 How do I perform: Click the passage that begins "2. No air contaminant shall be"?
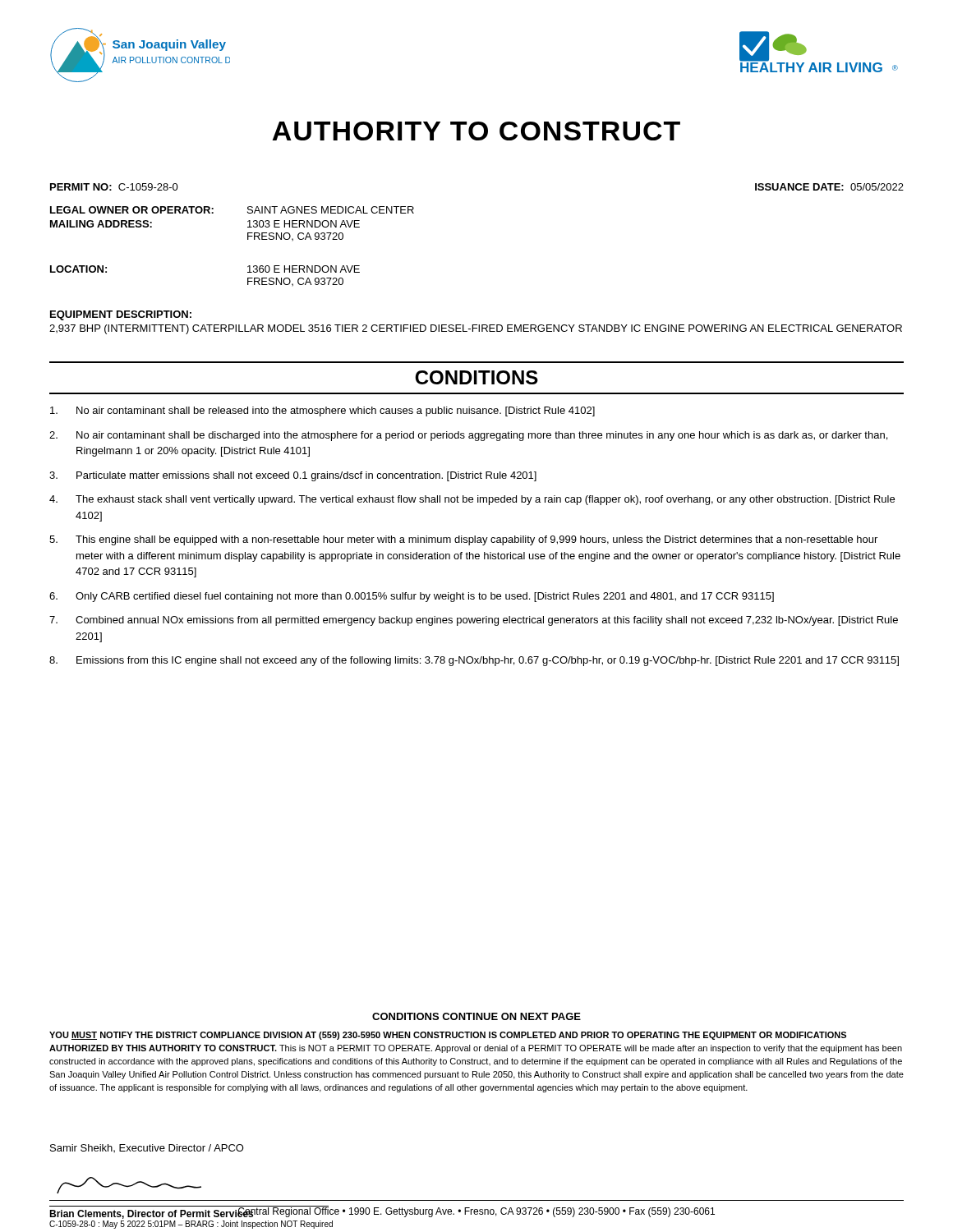click(x=476, y=443)
